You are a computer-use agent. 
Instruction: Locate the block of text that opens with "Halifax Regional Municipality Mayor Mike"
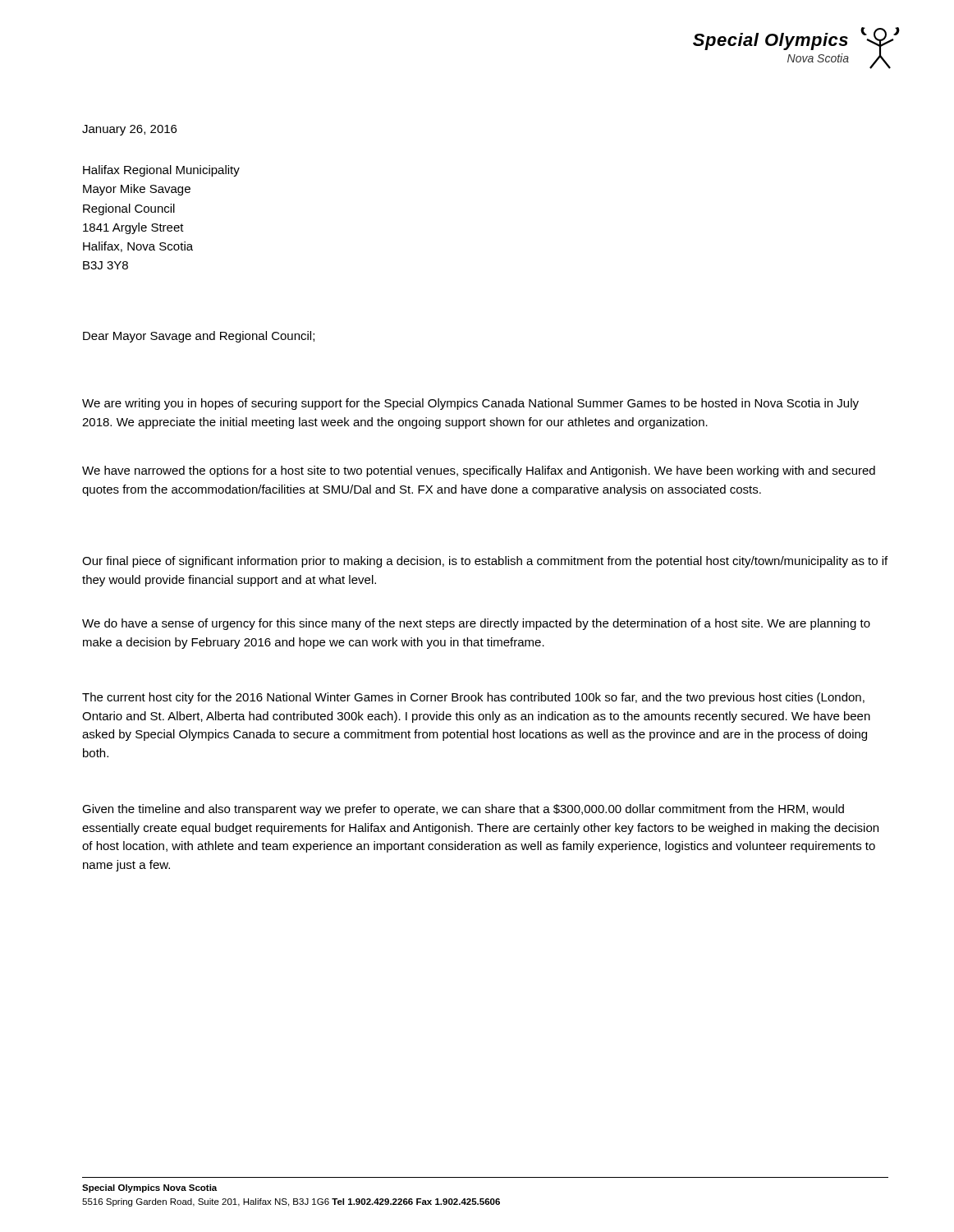[161, 217]
